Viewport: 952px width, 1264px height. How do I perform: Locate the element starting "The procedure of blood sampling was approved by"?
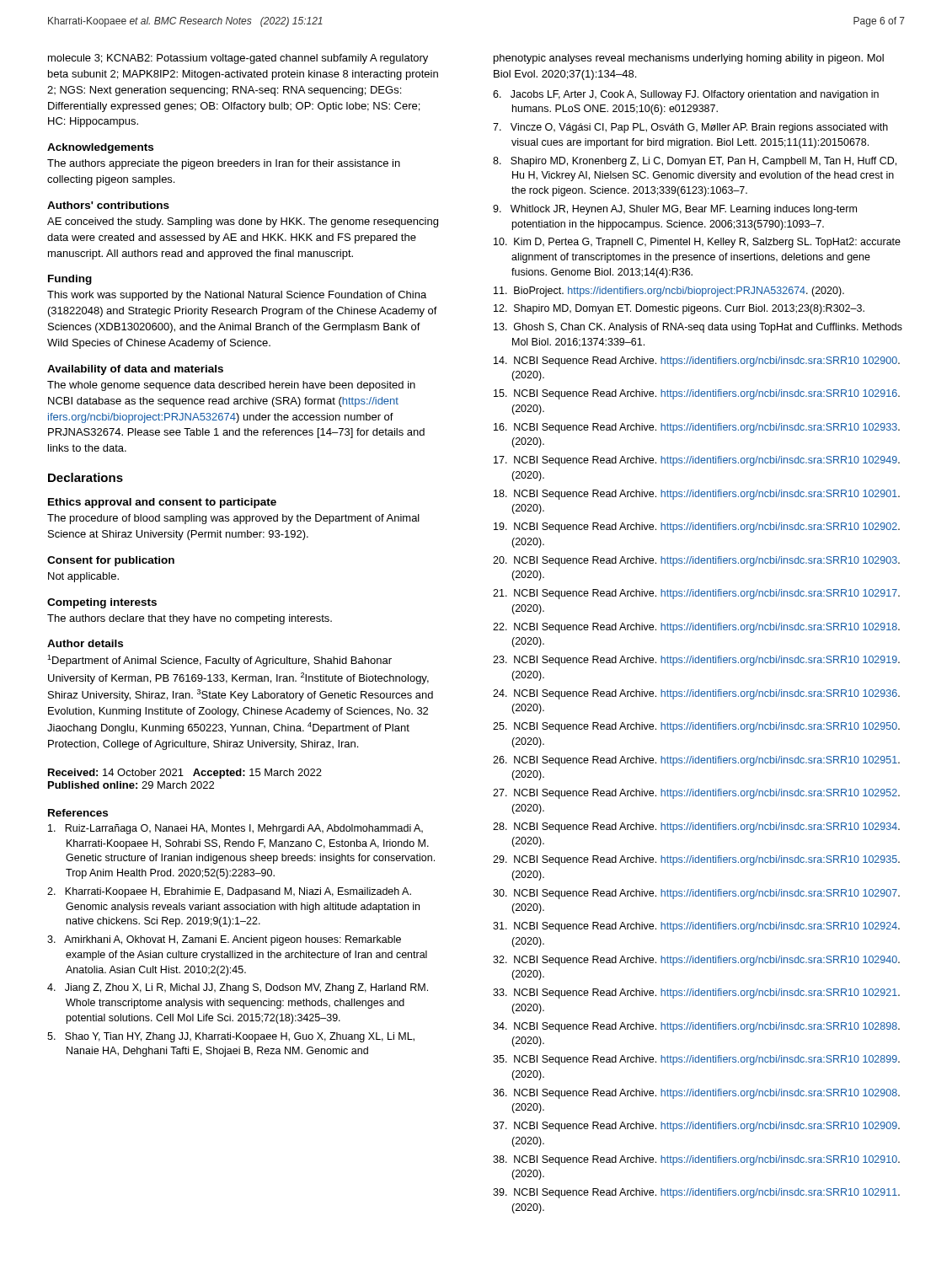click(233, 526)
